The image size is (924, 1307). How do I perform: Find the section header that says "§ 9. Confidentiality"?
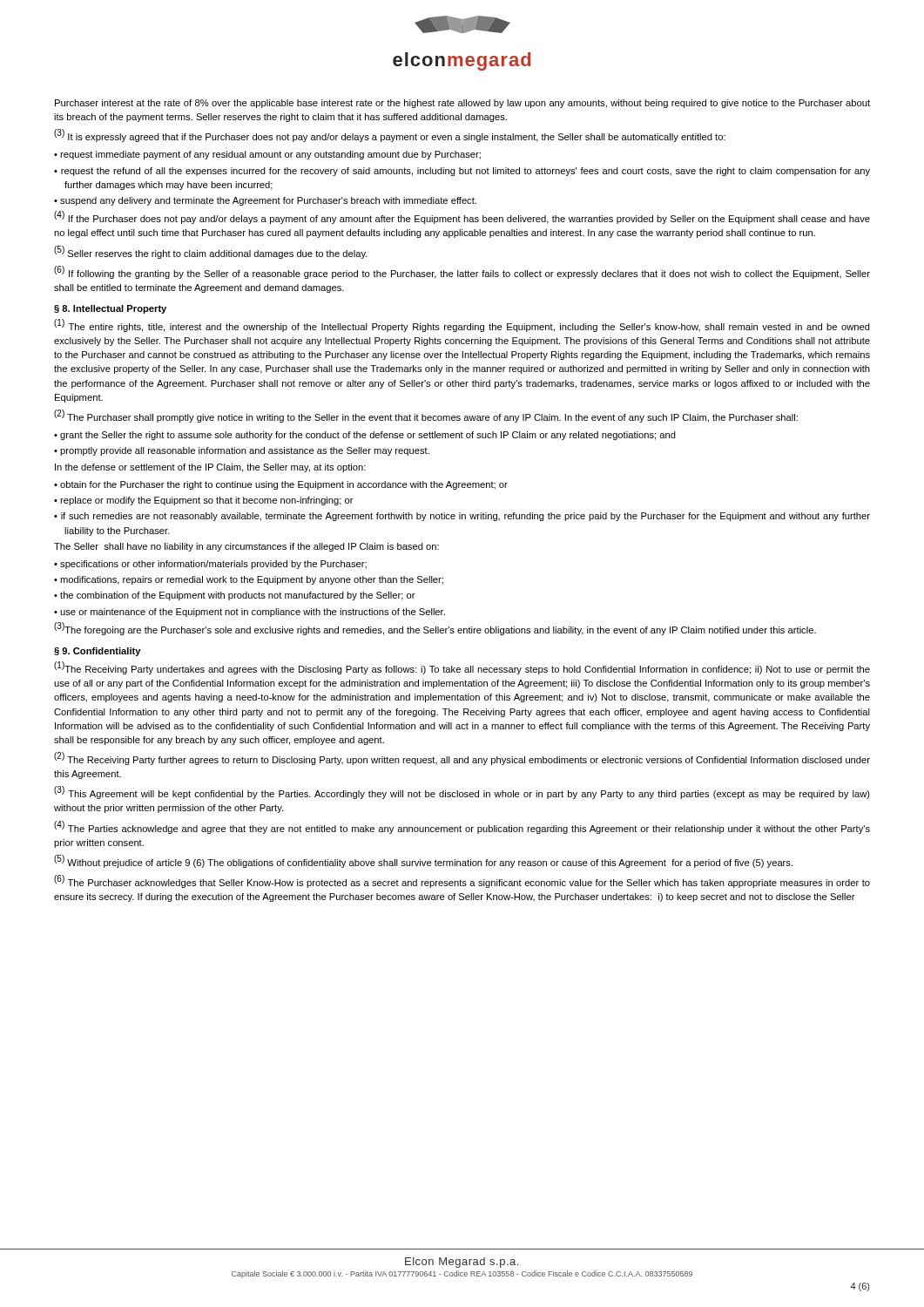[98, 652]
